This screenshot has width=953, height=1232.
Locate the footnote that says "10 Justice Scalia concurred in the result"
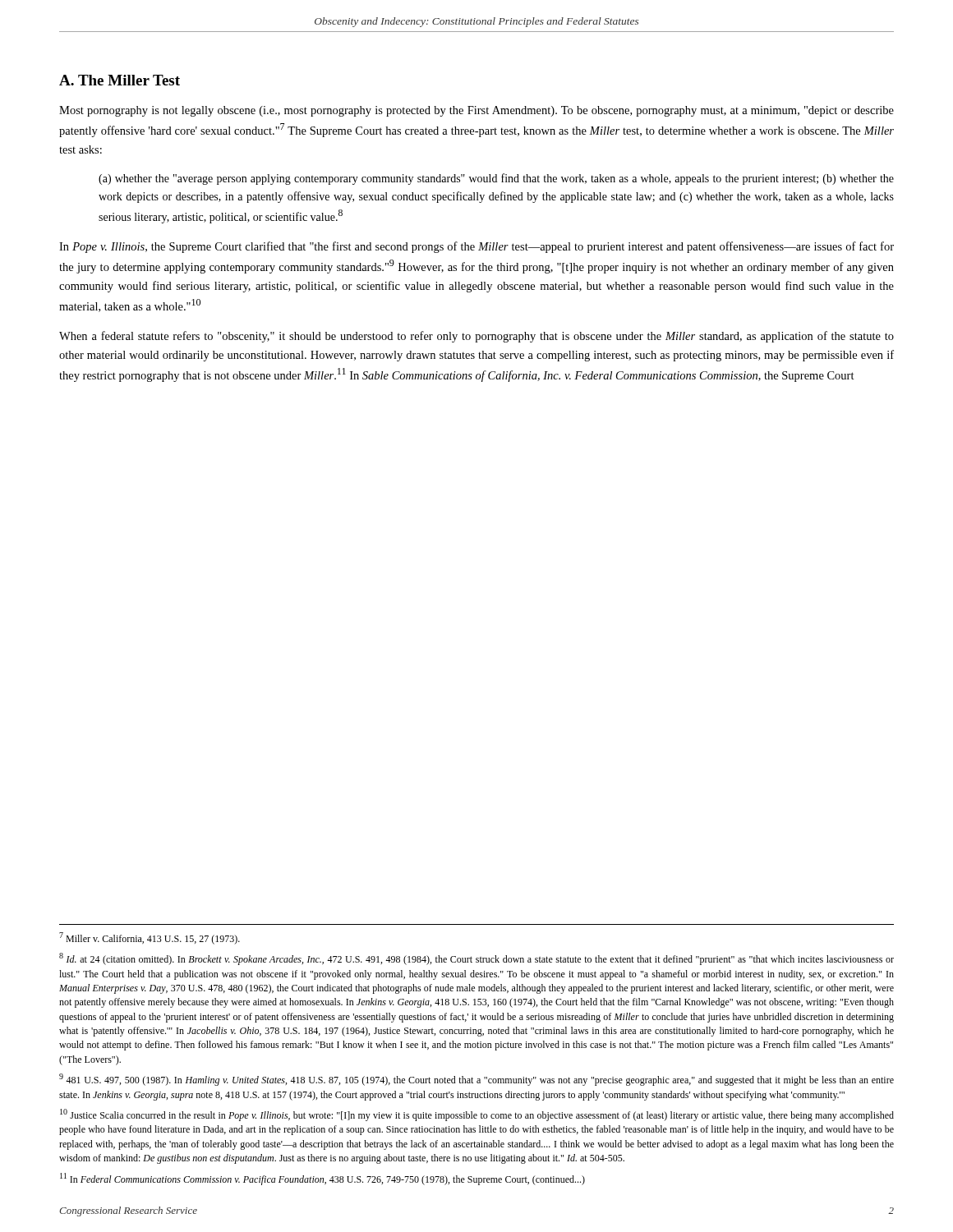(476, 1136)
